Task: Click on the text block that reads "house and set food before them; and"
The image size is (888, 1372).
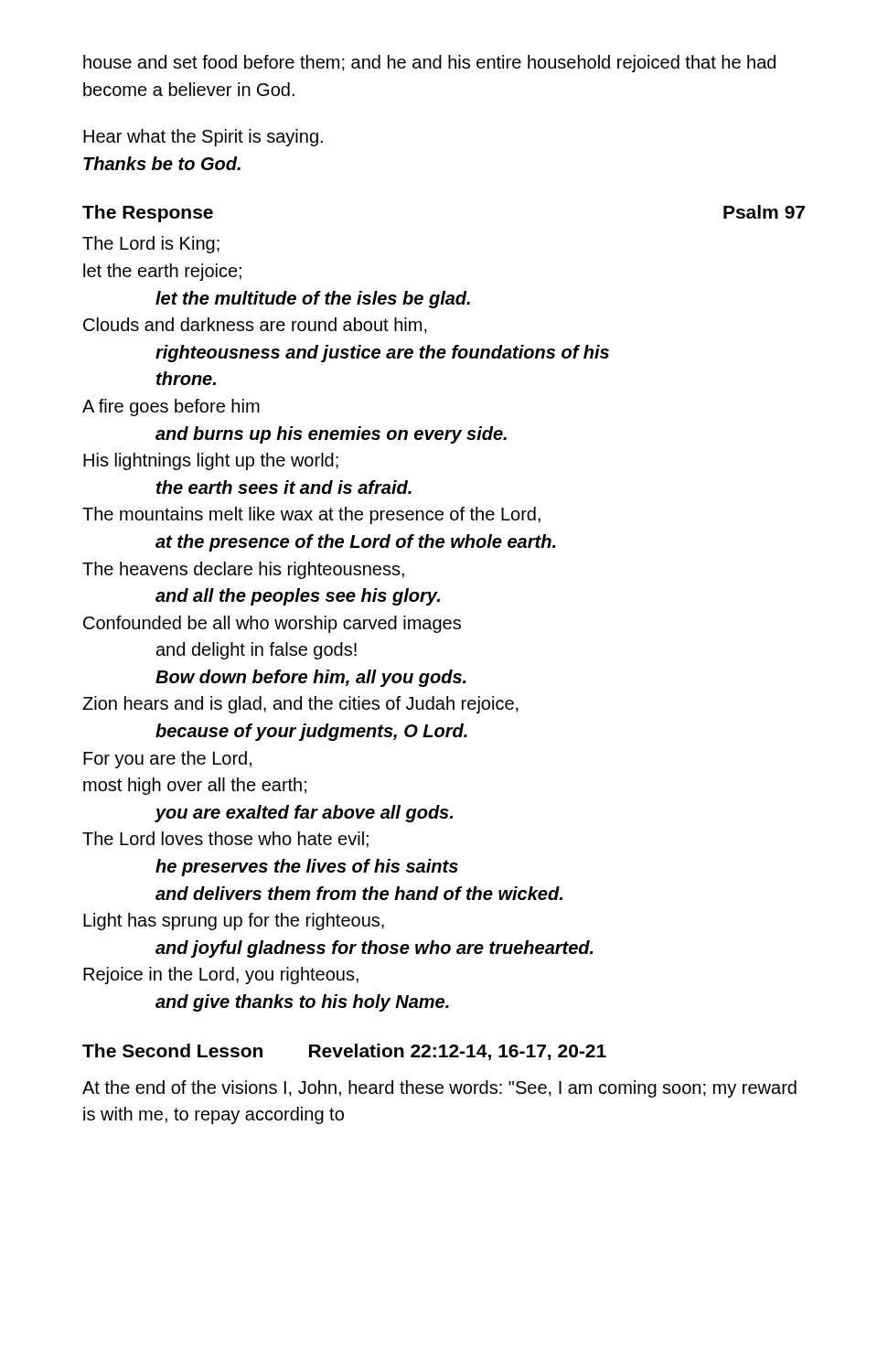Action: click(x=430, y=76)
